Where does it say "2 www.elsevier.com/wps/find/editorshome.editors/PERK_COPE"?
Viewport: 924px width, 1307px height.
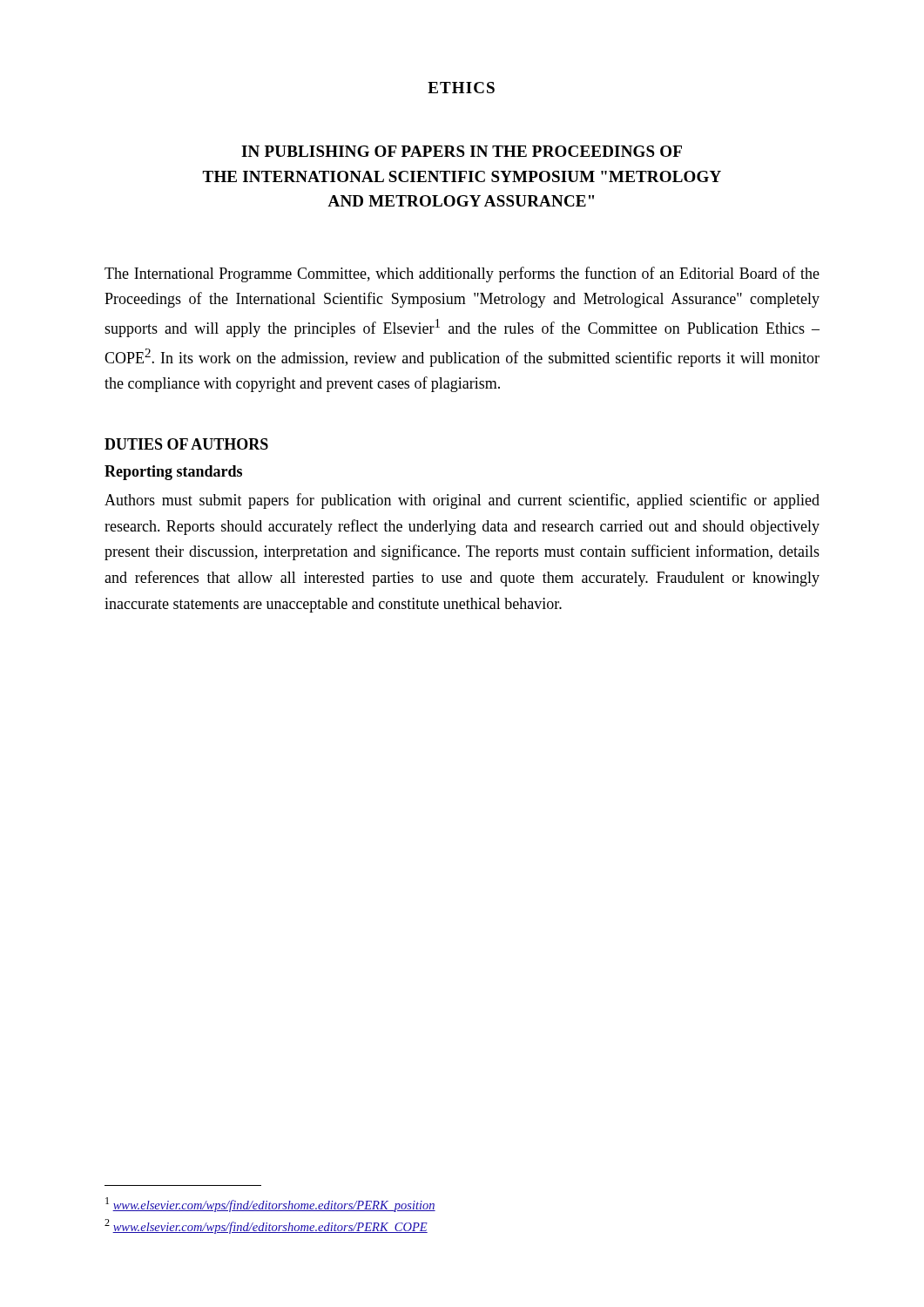pyautogui.click(x=266, y=1225)
